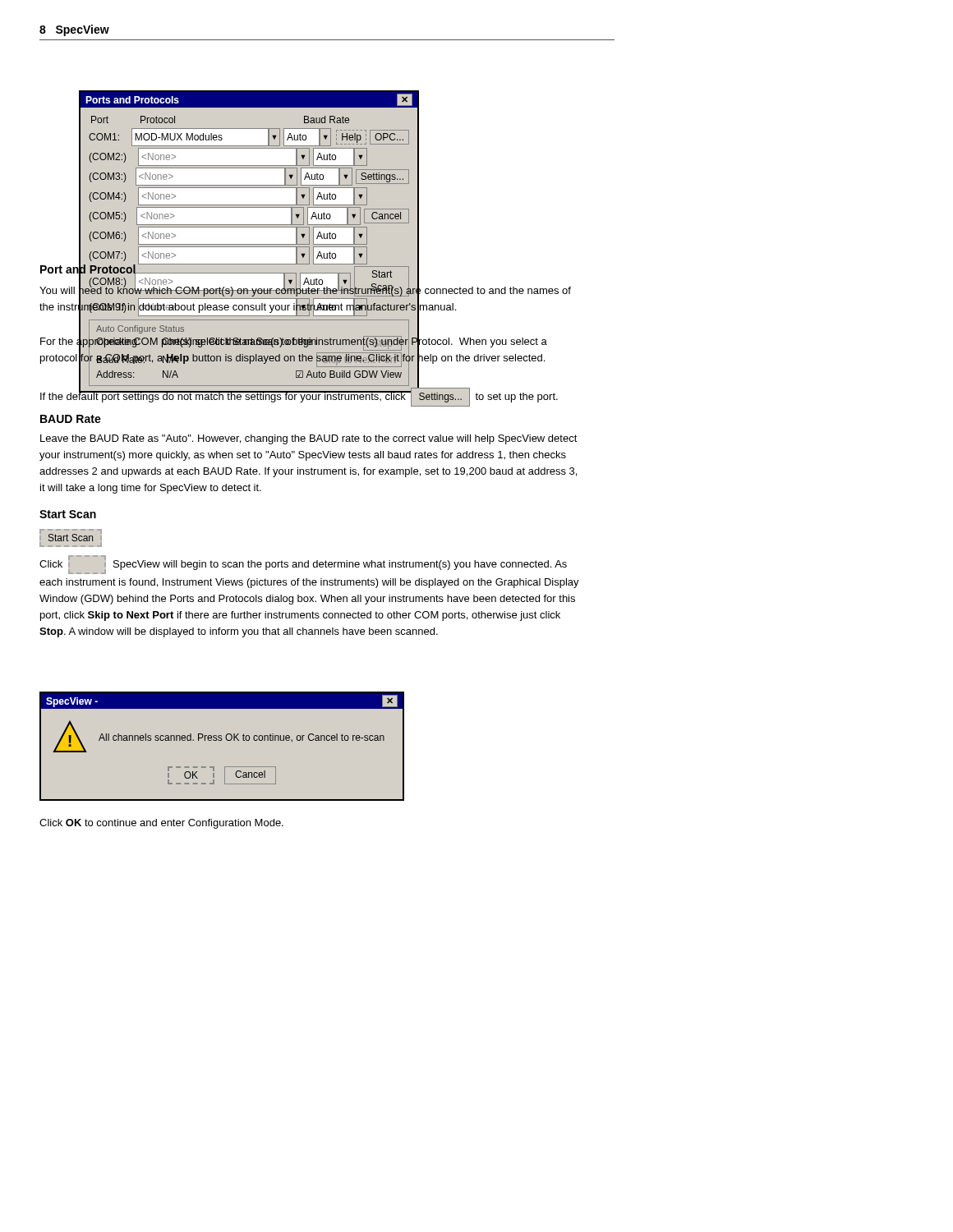Select the text block that says "Leave the BAUD Rate"
This screenshot has height=1232, width=953.
[309, 463]
